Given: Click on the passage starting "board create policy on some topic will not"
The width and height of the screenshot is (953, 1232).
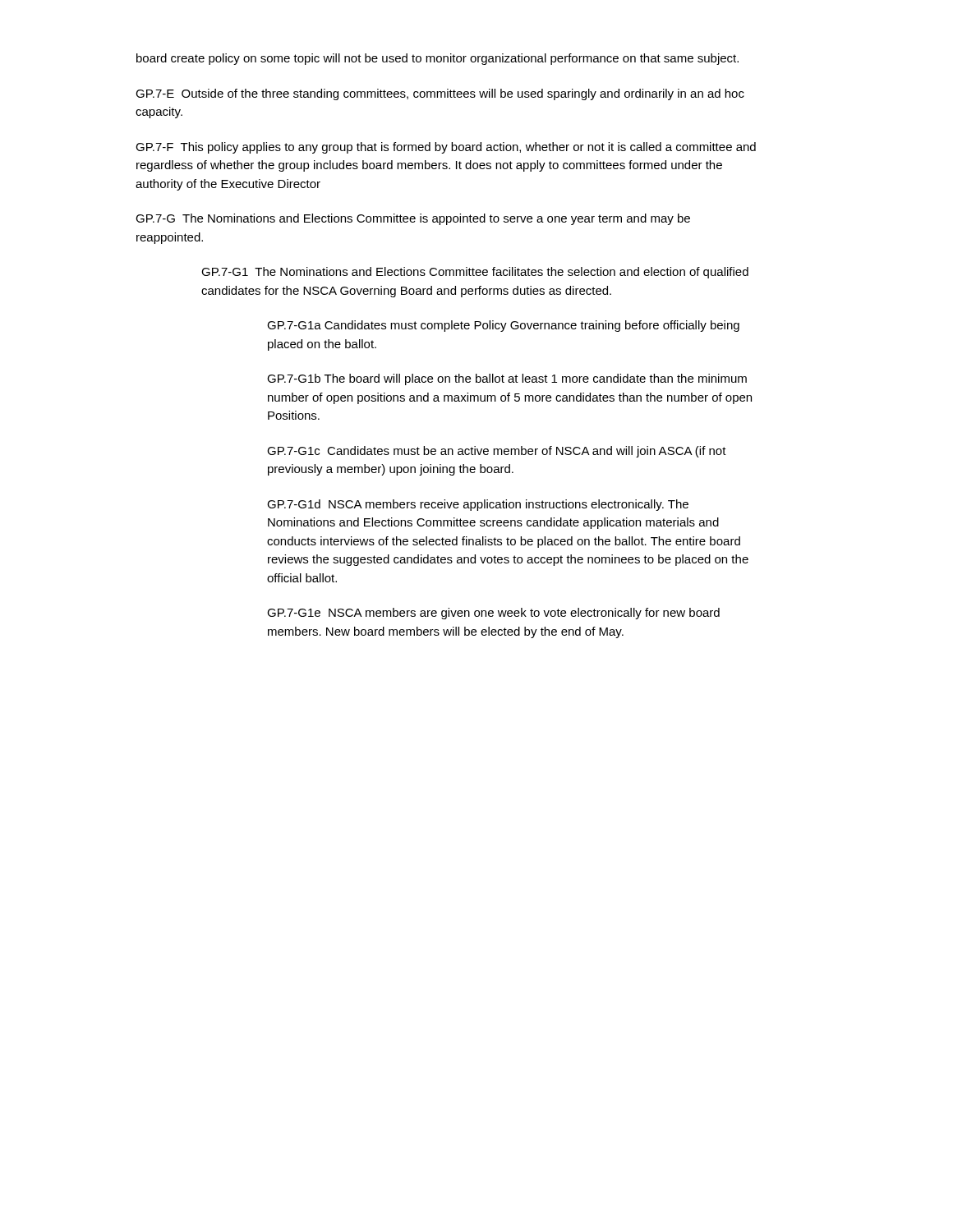Looking at the screenshot, I should coord(438,58).
